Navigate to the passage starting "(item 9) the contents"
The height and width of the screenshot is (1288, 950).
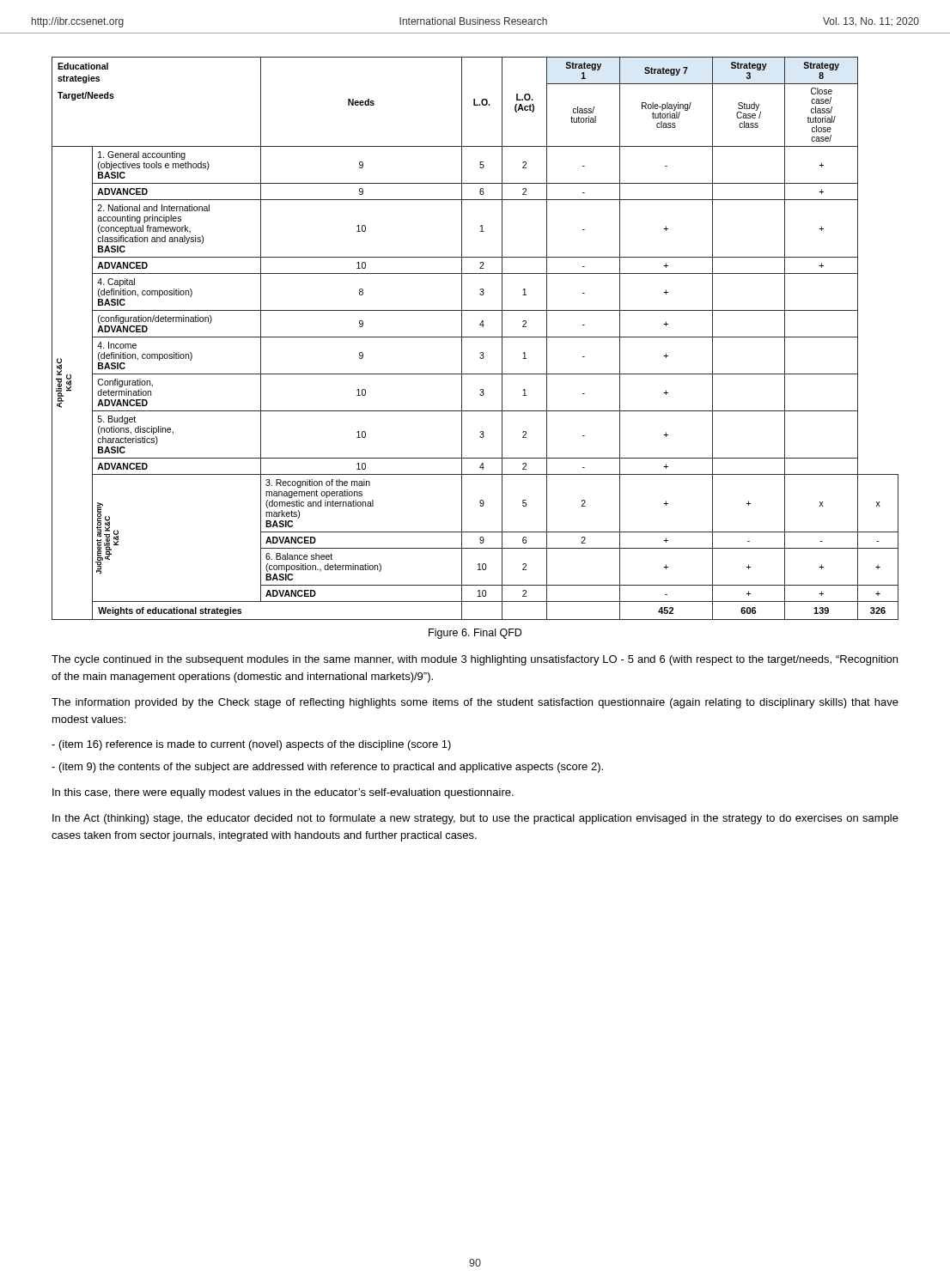tap(328, 766)
